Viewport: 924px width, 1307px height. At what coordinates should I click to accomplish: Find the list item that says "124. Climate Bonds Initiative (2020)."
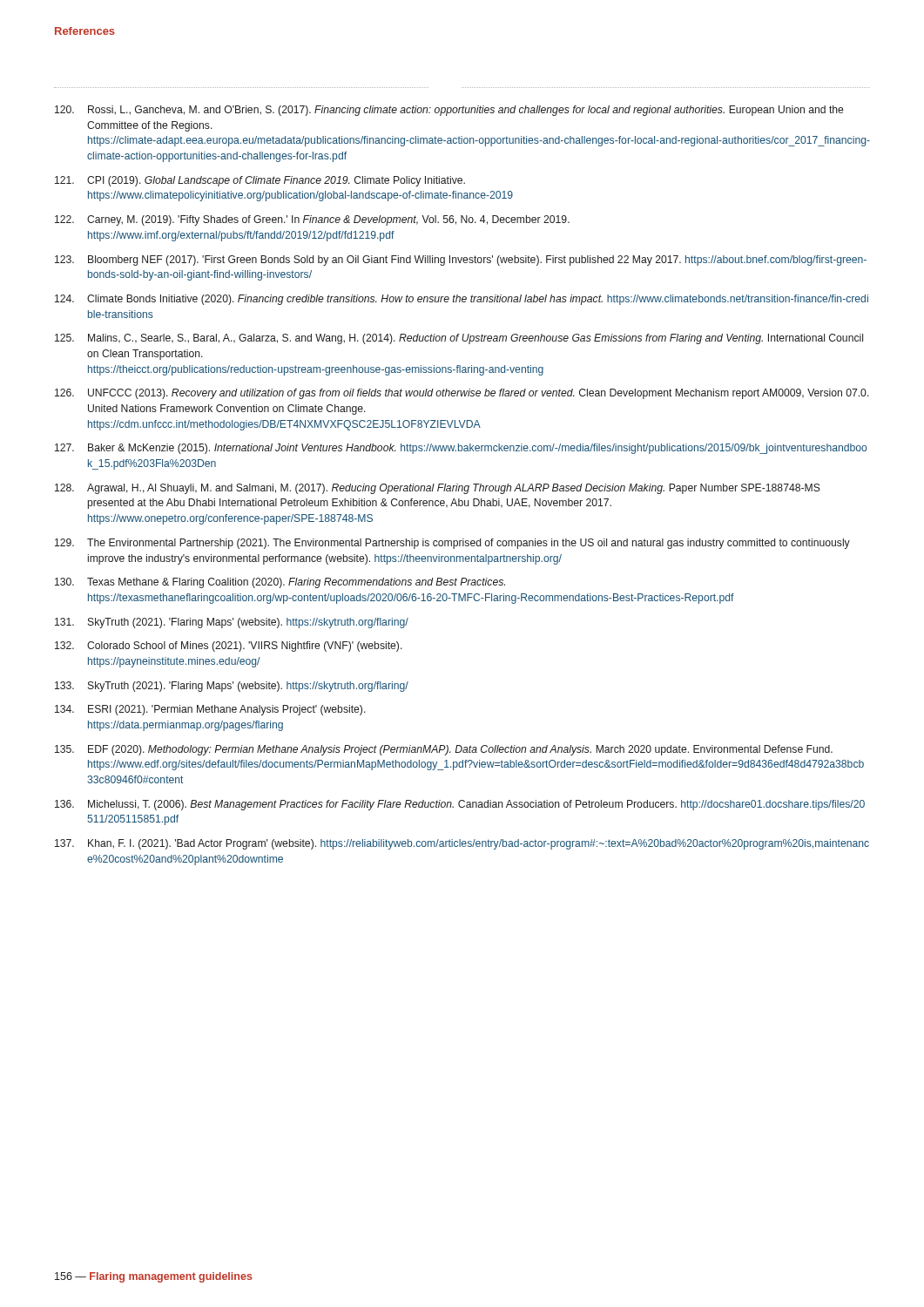[462, 307]
